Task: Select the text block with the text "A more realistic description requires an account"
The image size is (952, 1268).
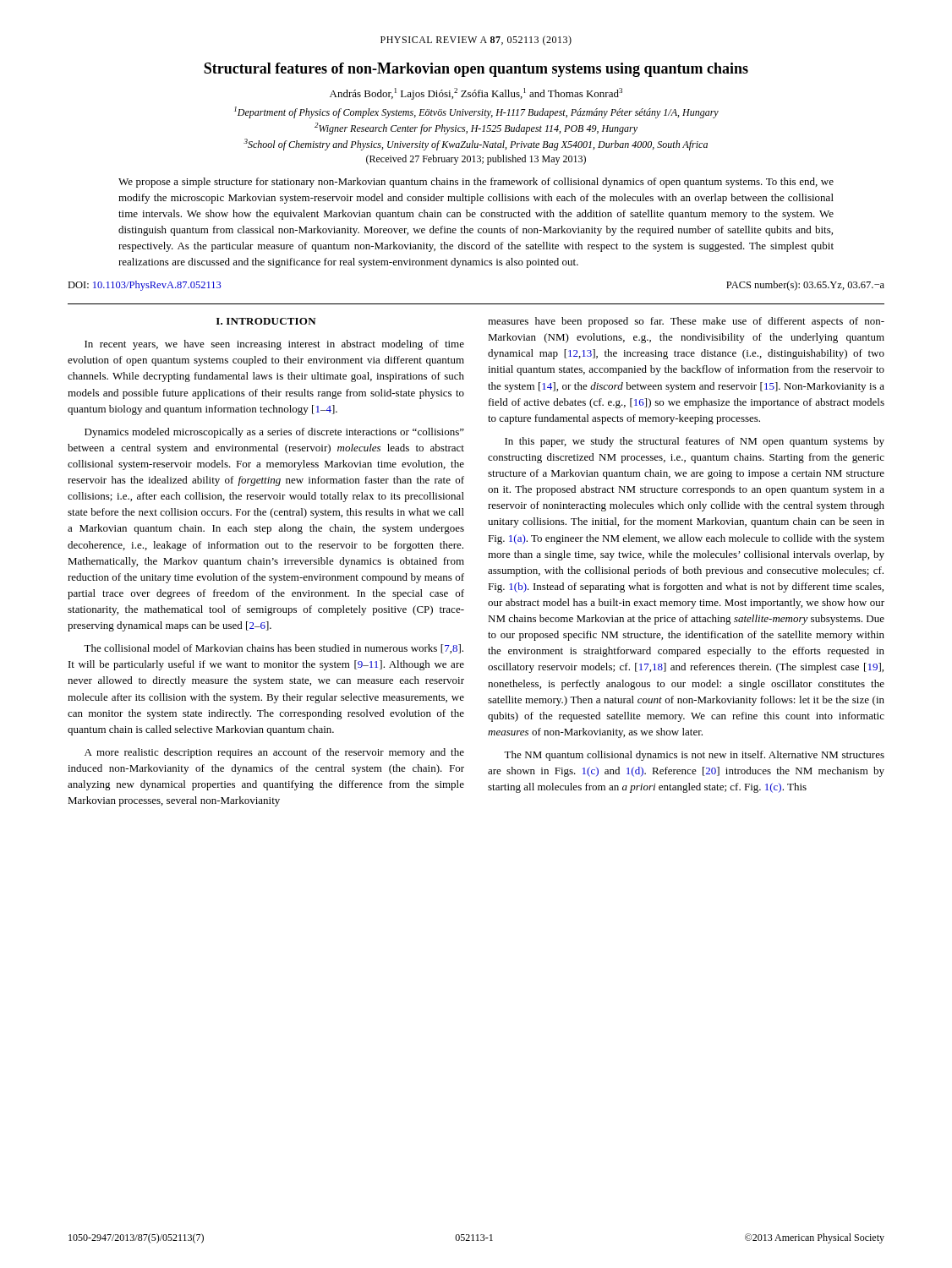Action: click(266, 776)
